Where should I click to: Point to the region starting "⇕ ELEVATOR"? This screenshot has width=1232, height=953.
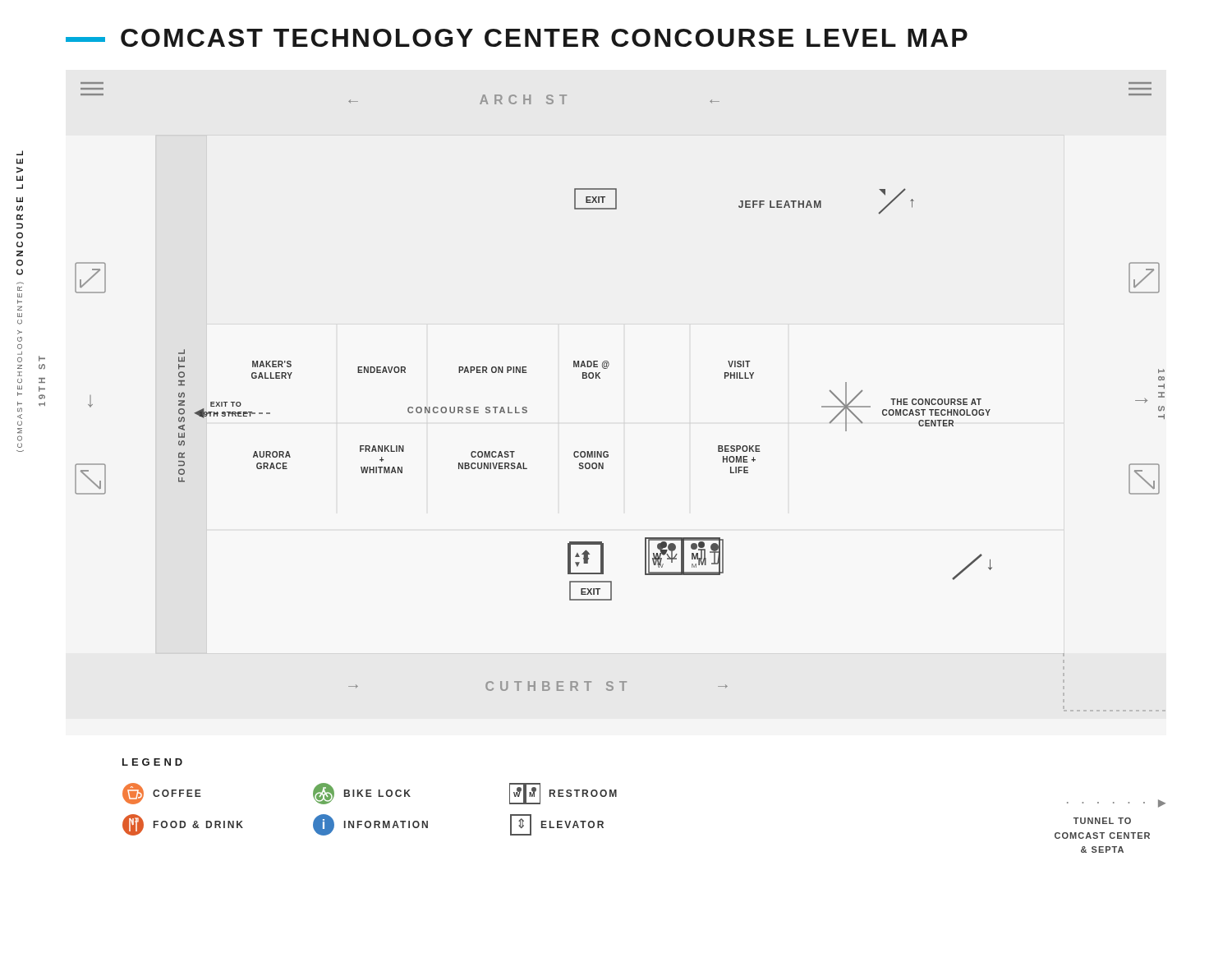point(557,825)
